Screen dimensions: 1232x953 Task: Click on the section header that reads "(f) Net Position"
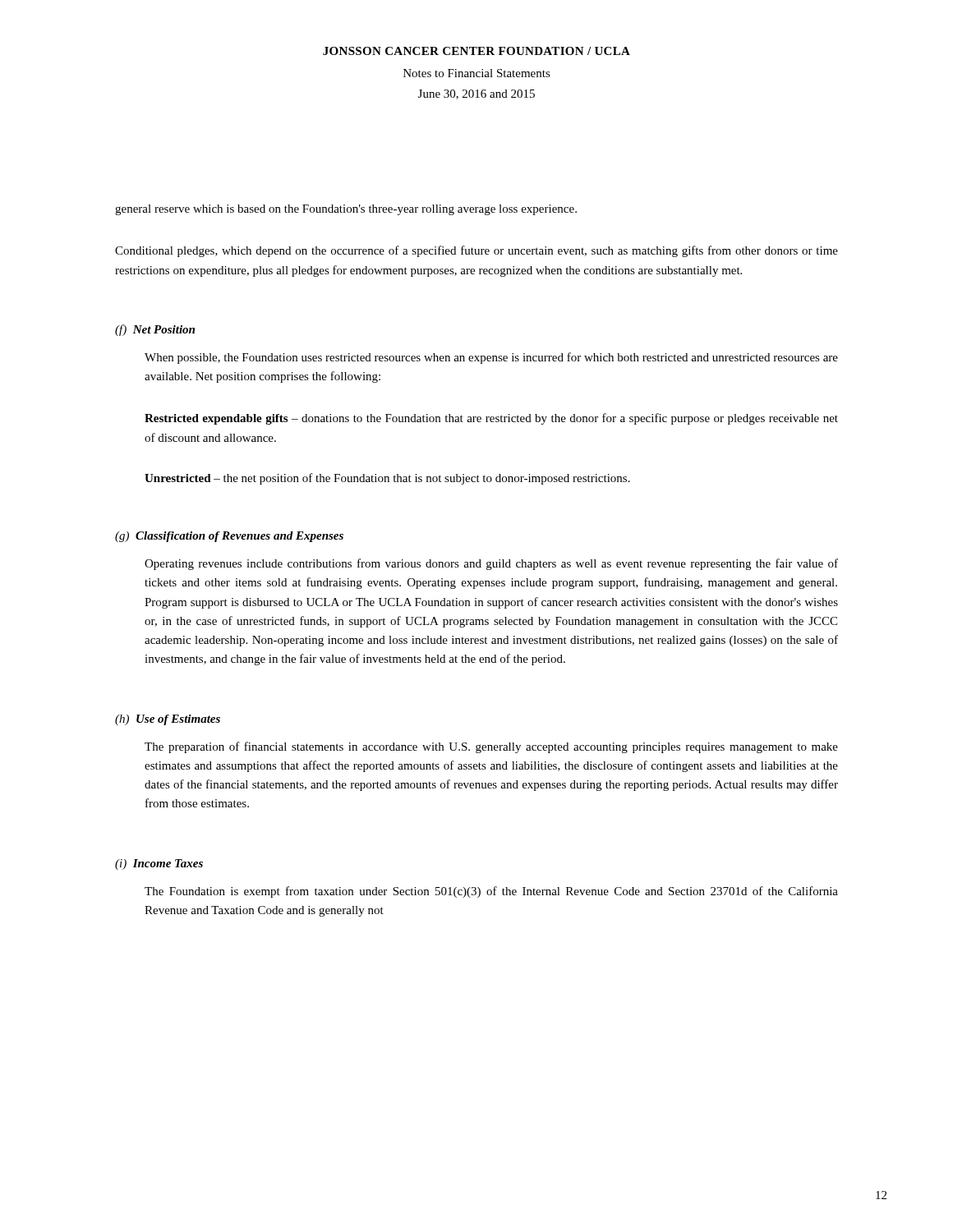click(x=155, y=329)
